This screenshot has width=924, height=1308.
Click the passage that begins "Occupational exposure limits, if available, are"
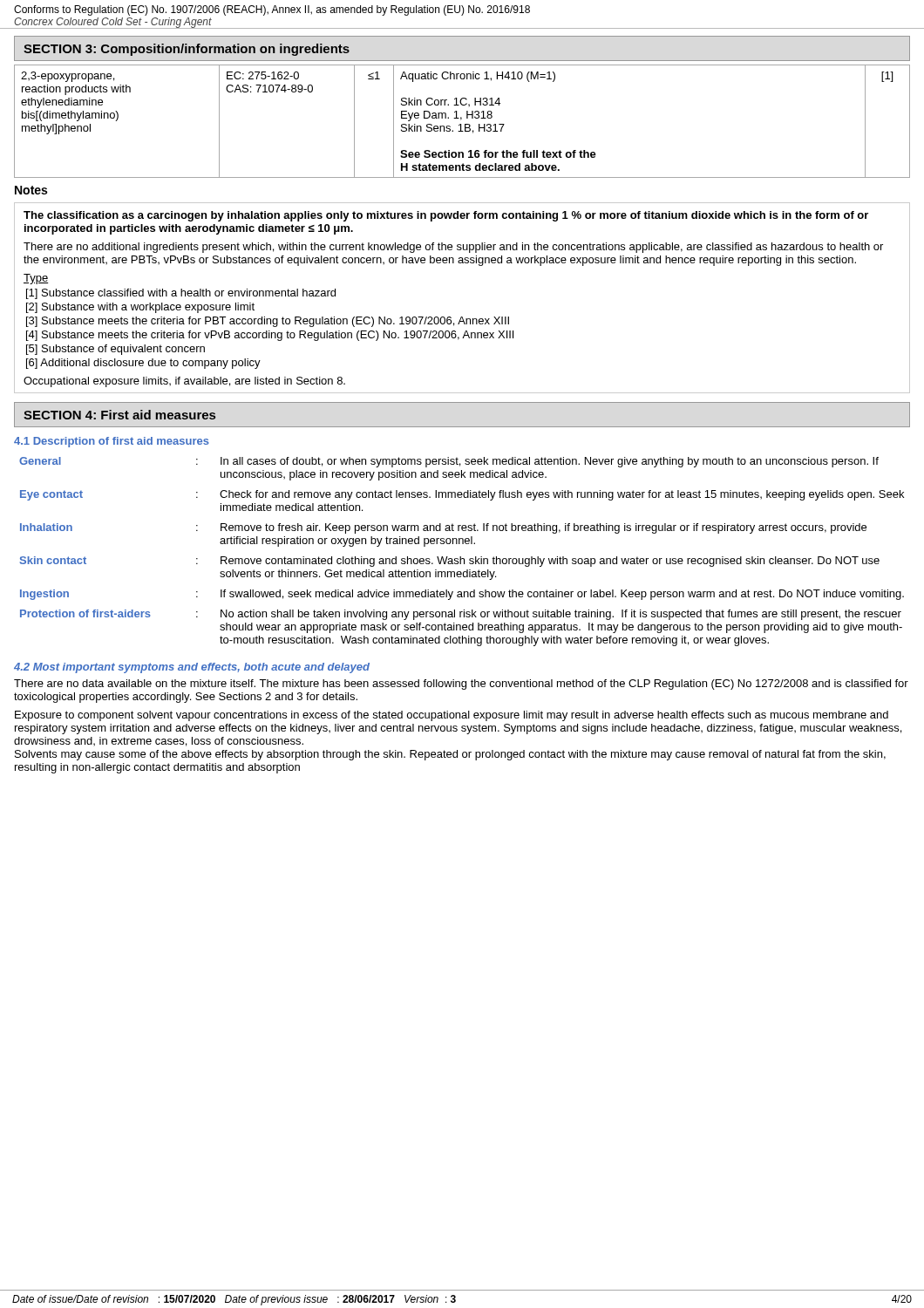(185, 381)
